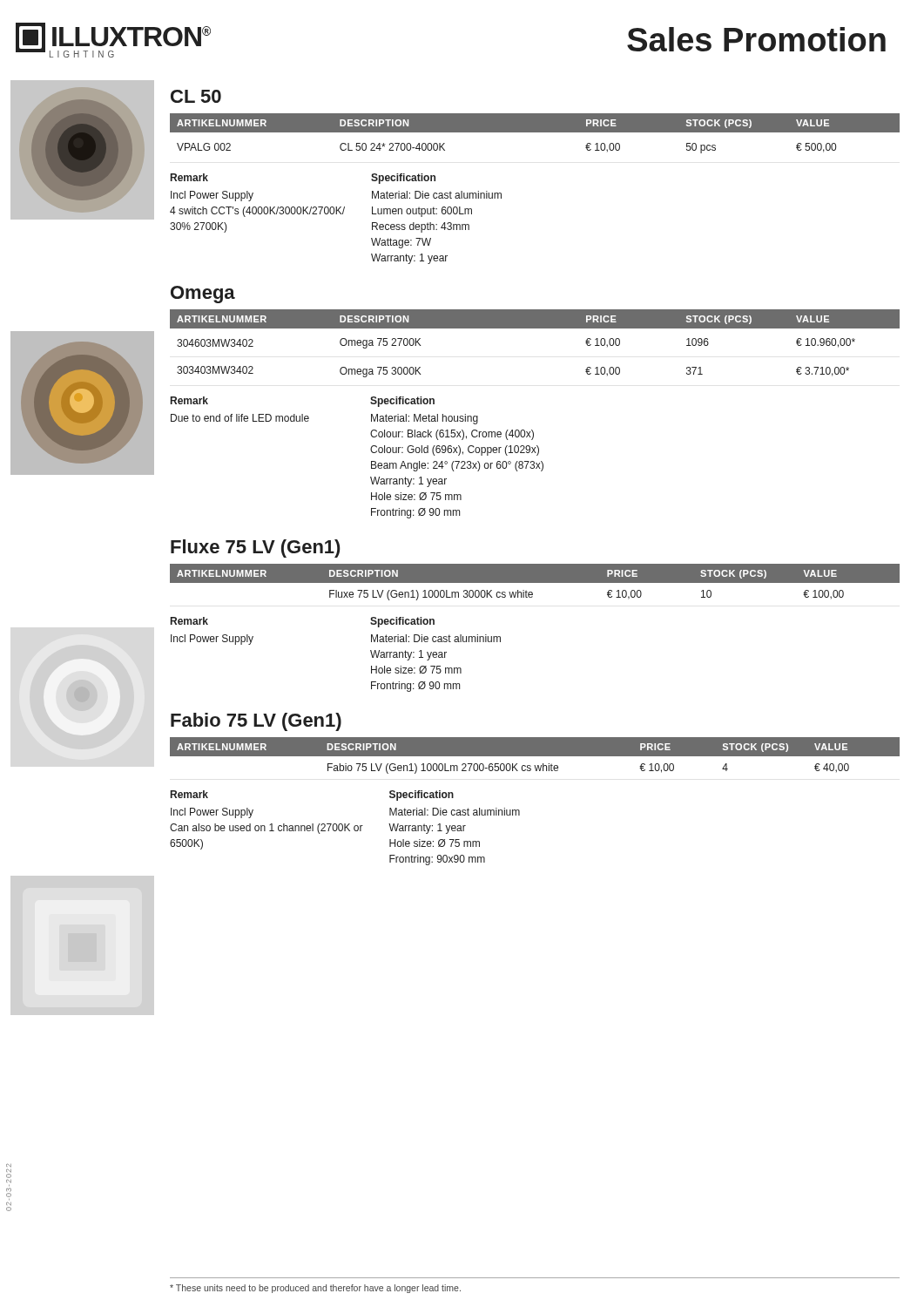Viewport: 924px width, 1307px height.
Task: Navigate to the region starting "Fluxe 75 LV (Gen1)"
Action: point(255,547)
